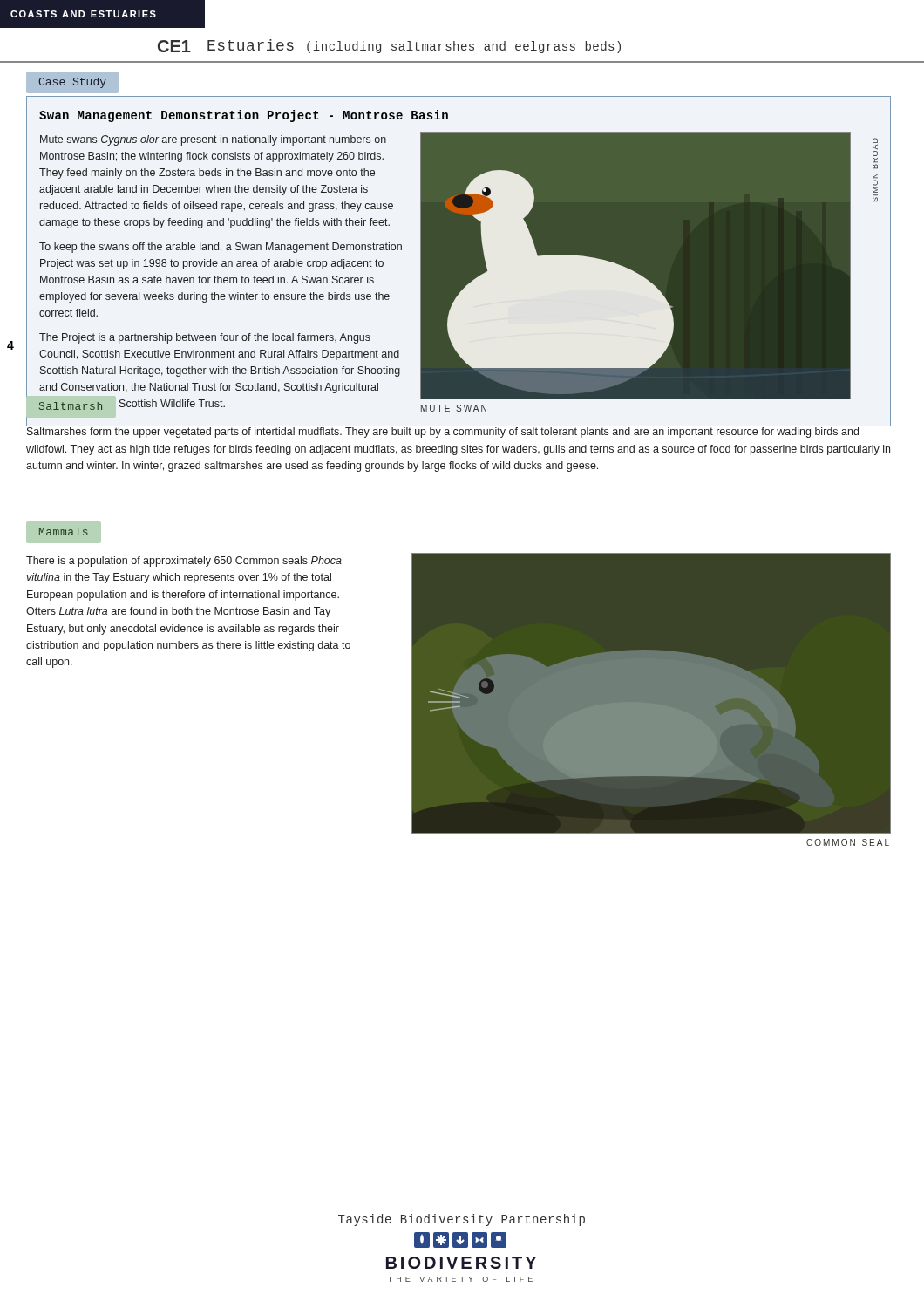Navigate to the text starting "CE1 Estuaries (including saltmarshes and"
The image size is (924, 1308).
click(390, 46)
